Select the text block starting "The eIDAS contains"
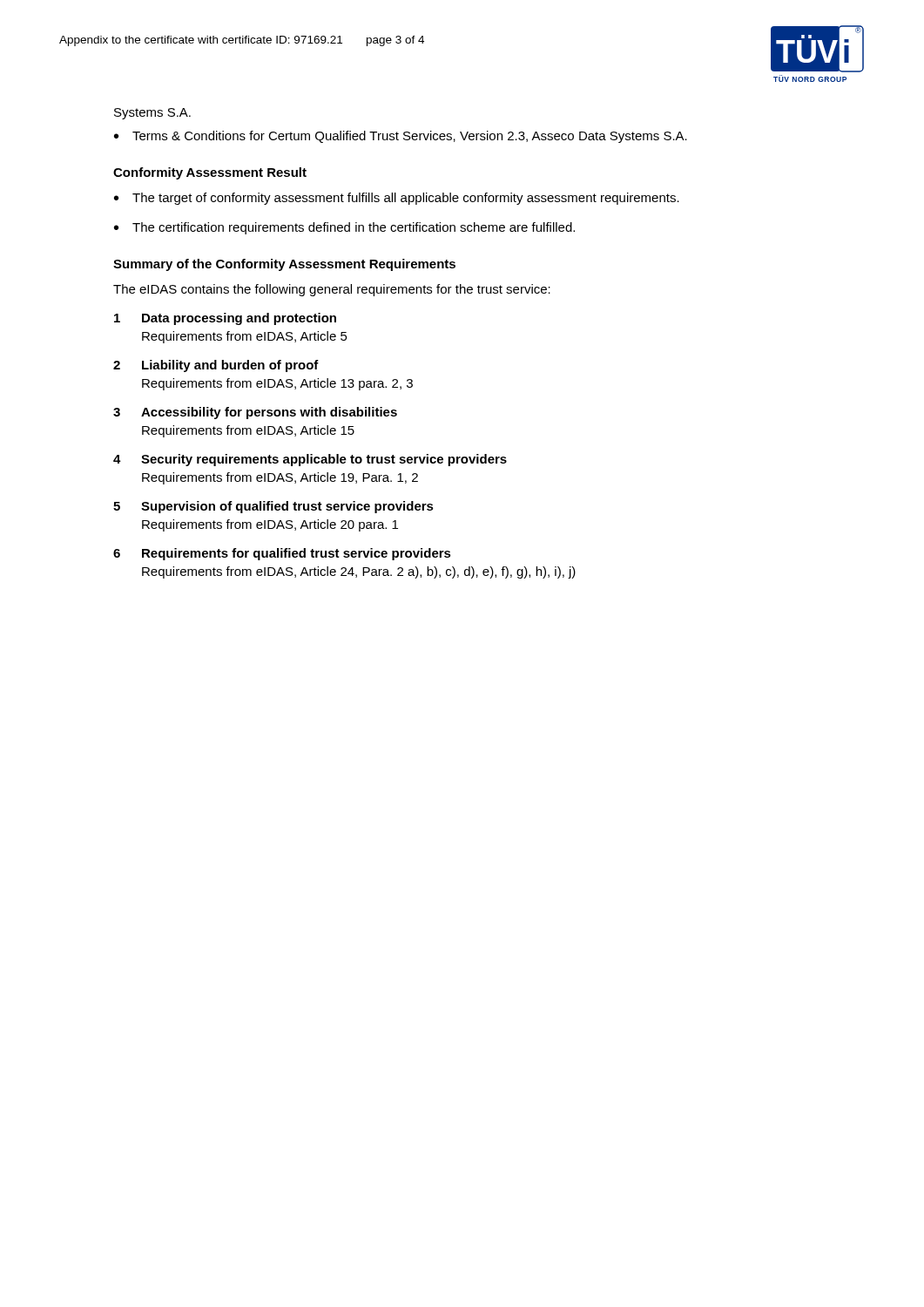 pos(332,289)
